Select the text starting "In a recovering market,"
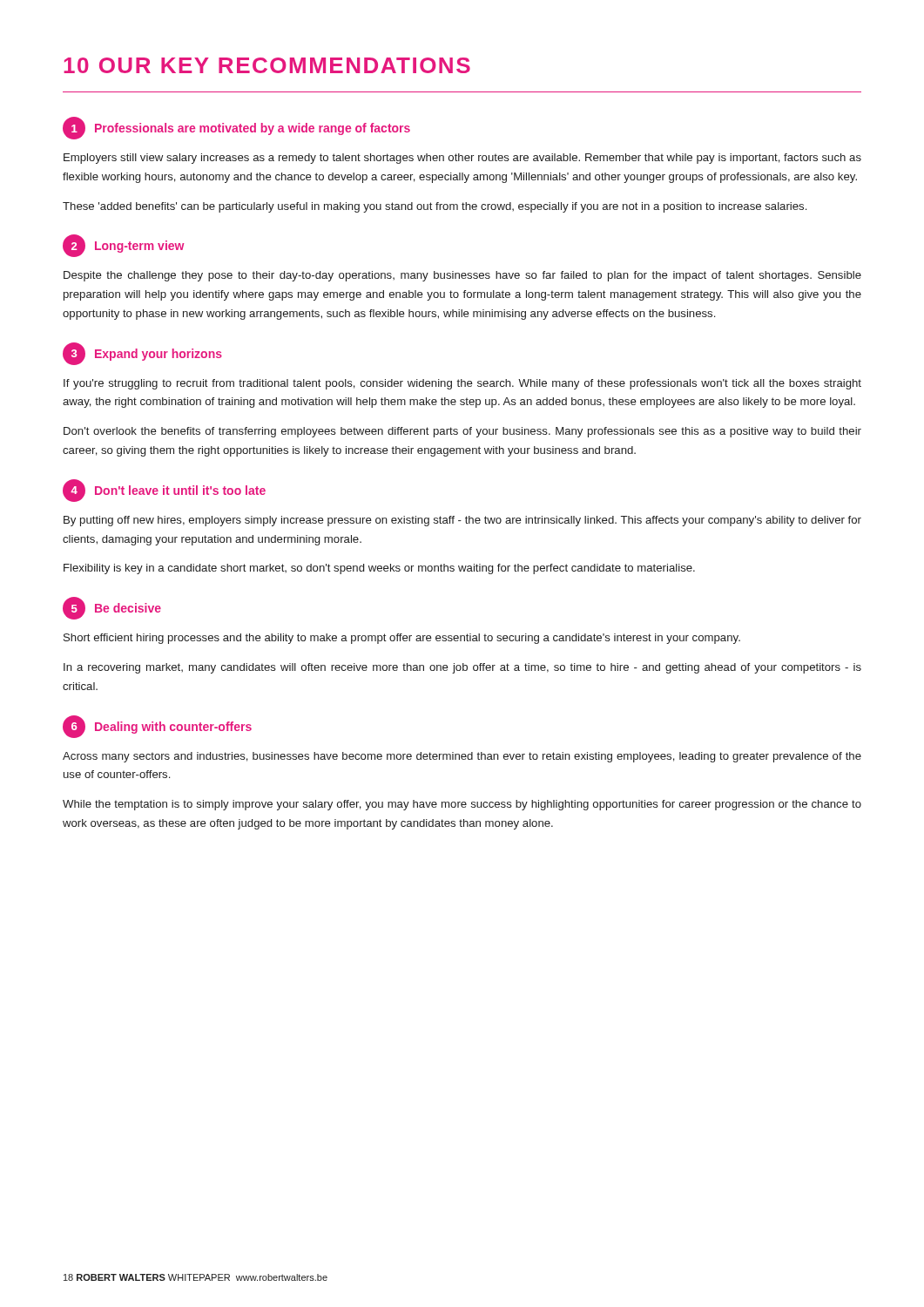The image size is (924, 1307). [x=462, y=676]
